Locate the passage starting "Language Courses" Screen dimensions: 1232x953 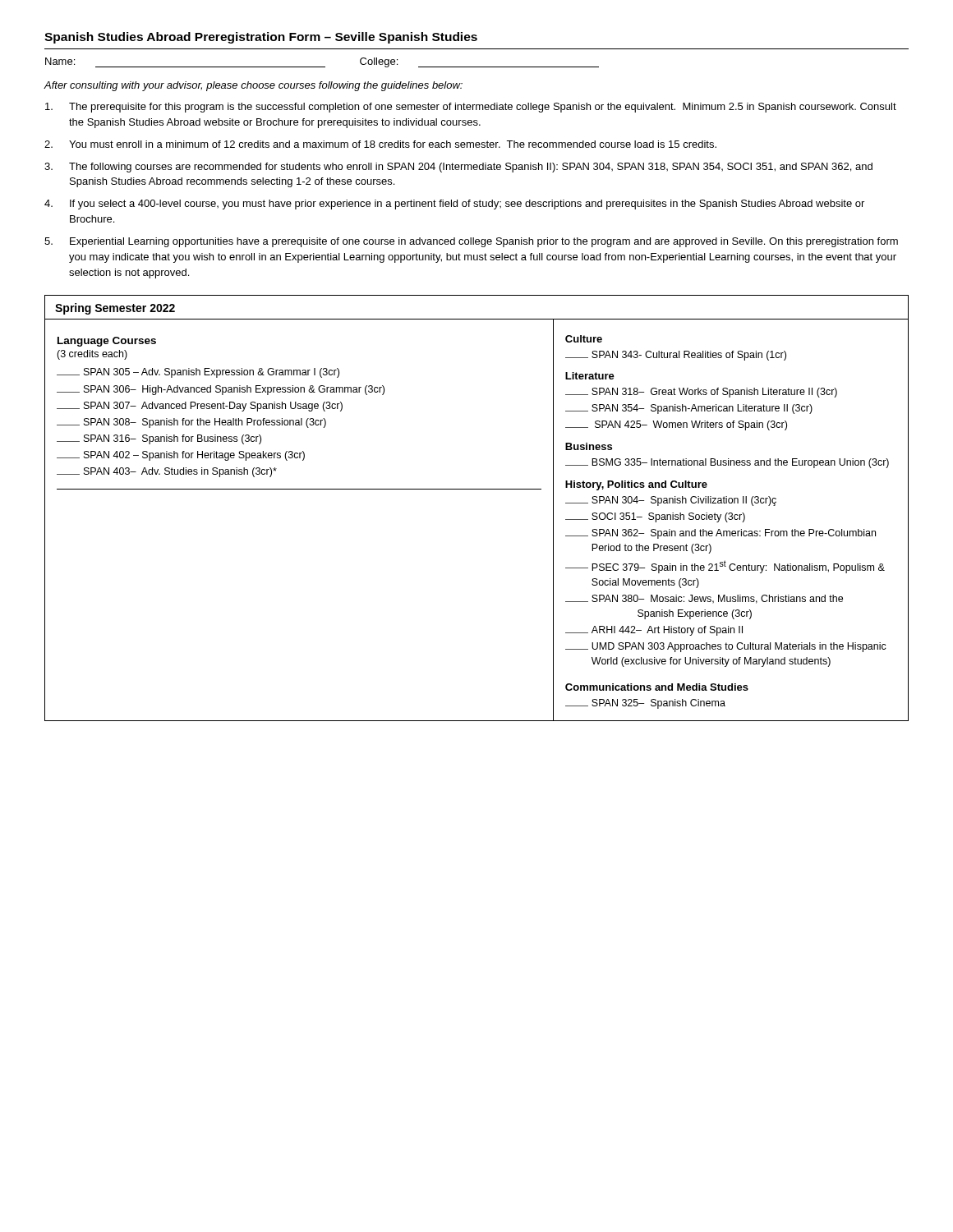click(x=107, y=341)
